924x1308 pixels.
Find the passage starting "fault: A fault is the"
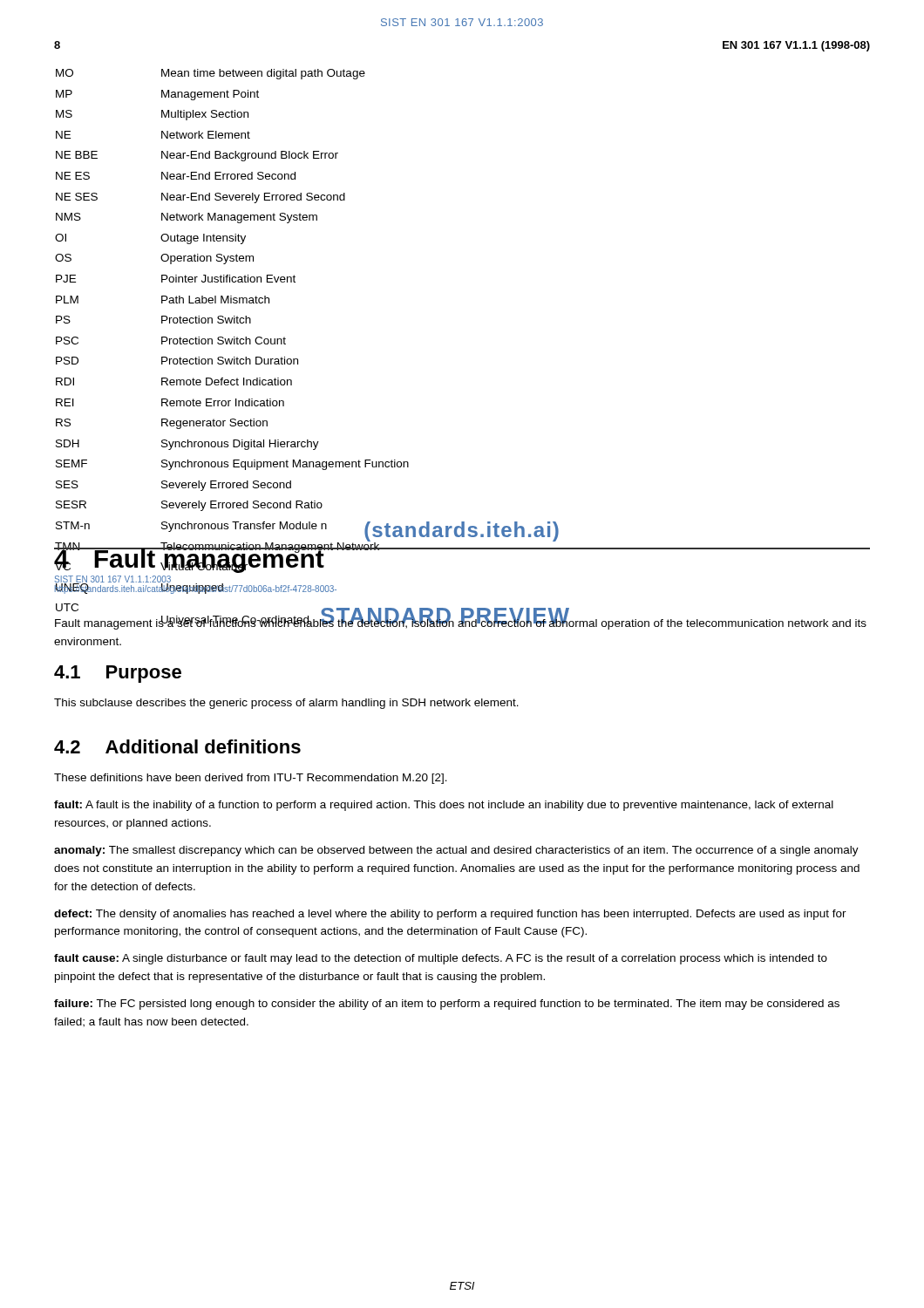(x=444, y=813)
